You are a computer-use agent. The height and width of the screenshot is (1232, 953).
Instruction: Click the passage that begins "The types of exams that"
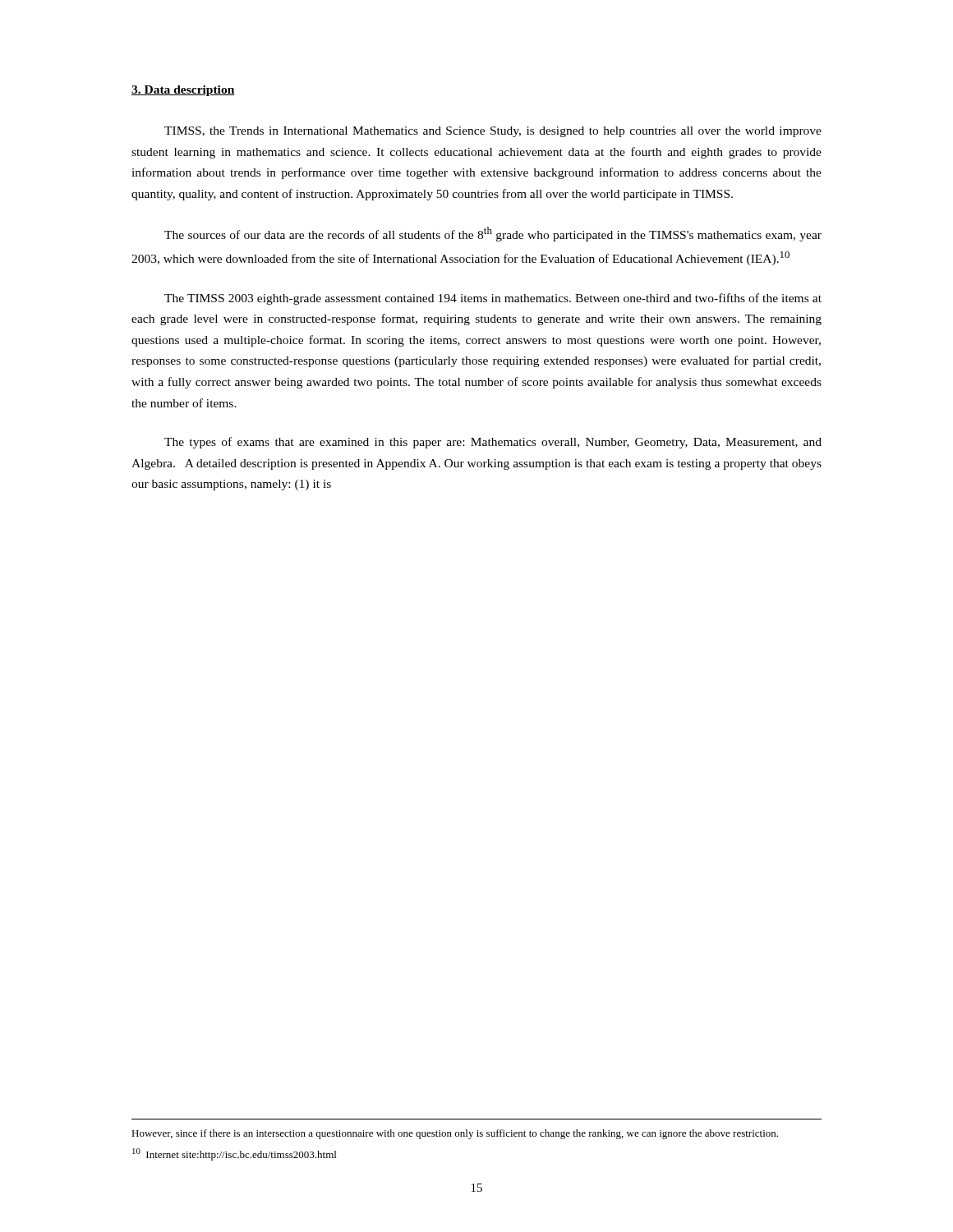point(476,462)
